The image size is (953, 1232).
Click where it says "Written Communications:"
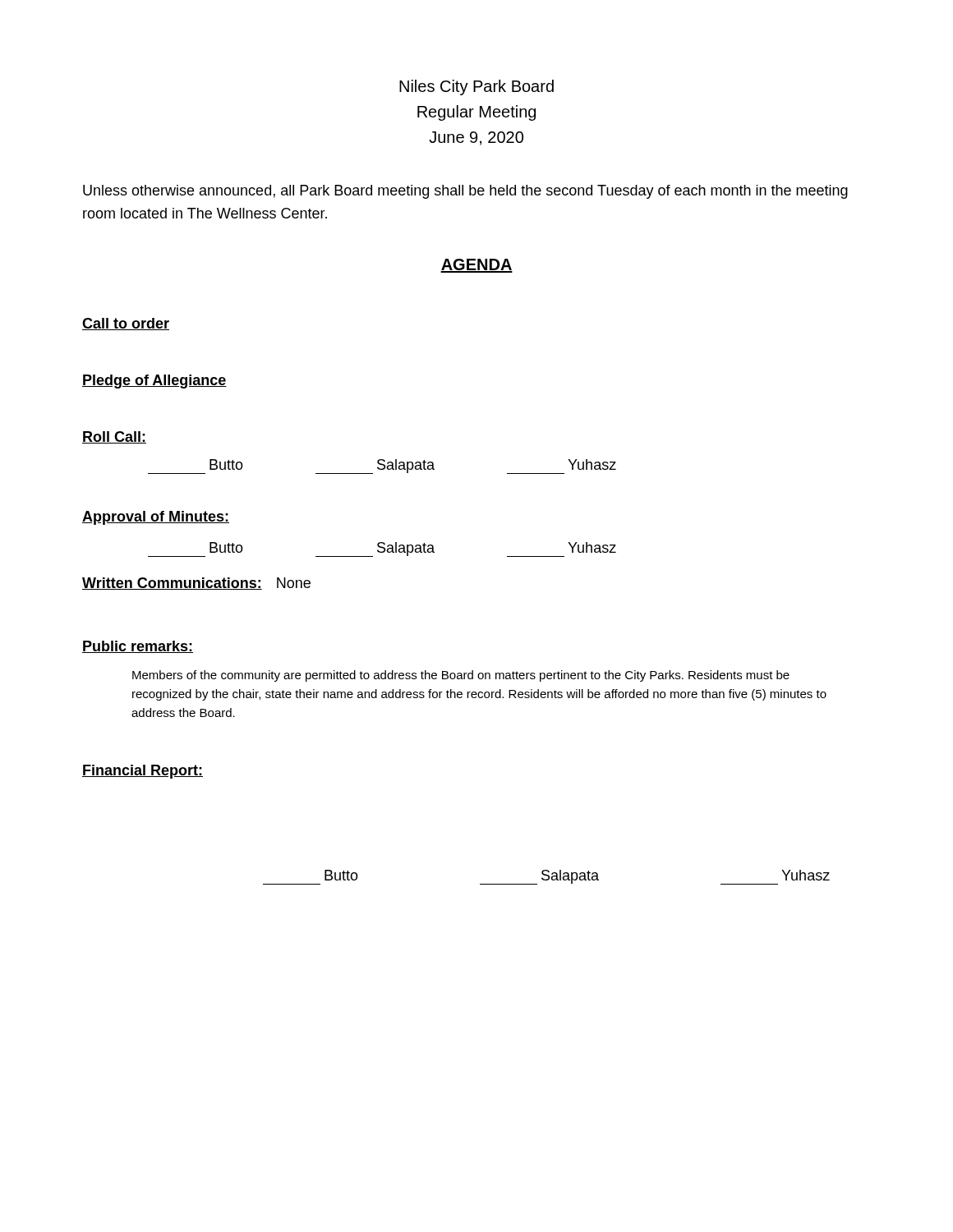[x=174, y=583]
